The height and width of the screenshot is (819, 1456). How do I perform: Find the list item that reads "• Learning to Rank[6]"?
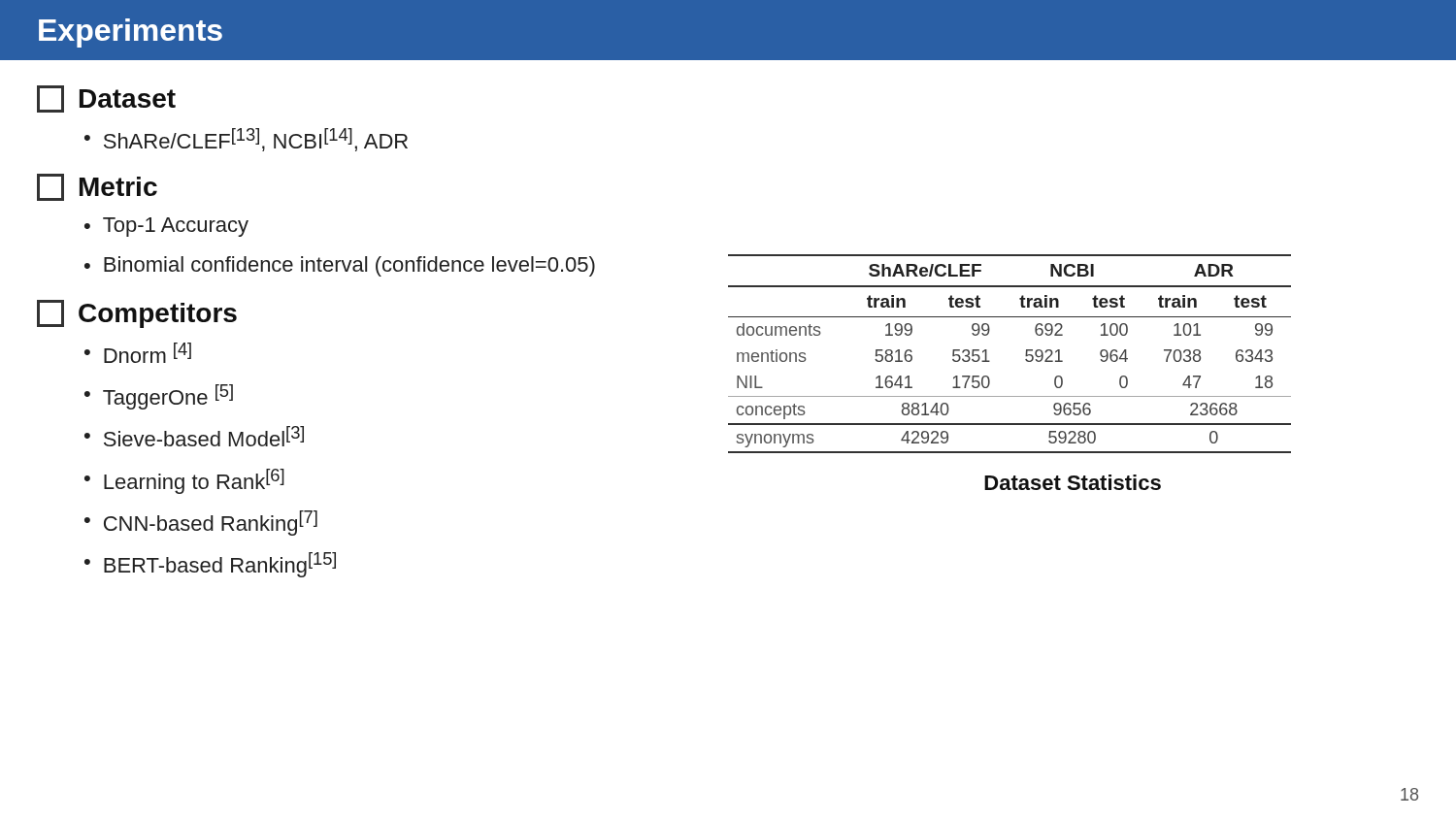(184, 480)
